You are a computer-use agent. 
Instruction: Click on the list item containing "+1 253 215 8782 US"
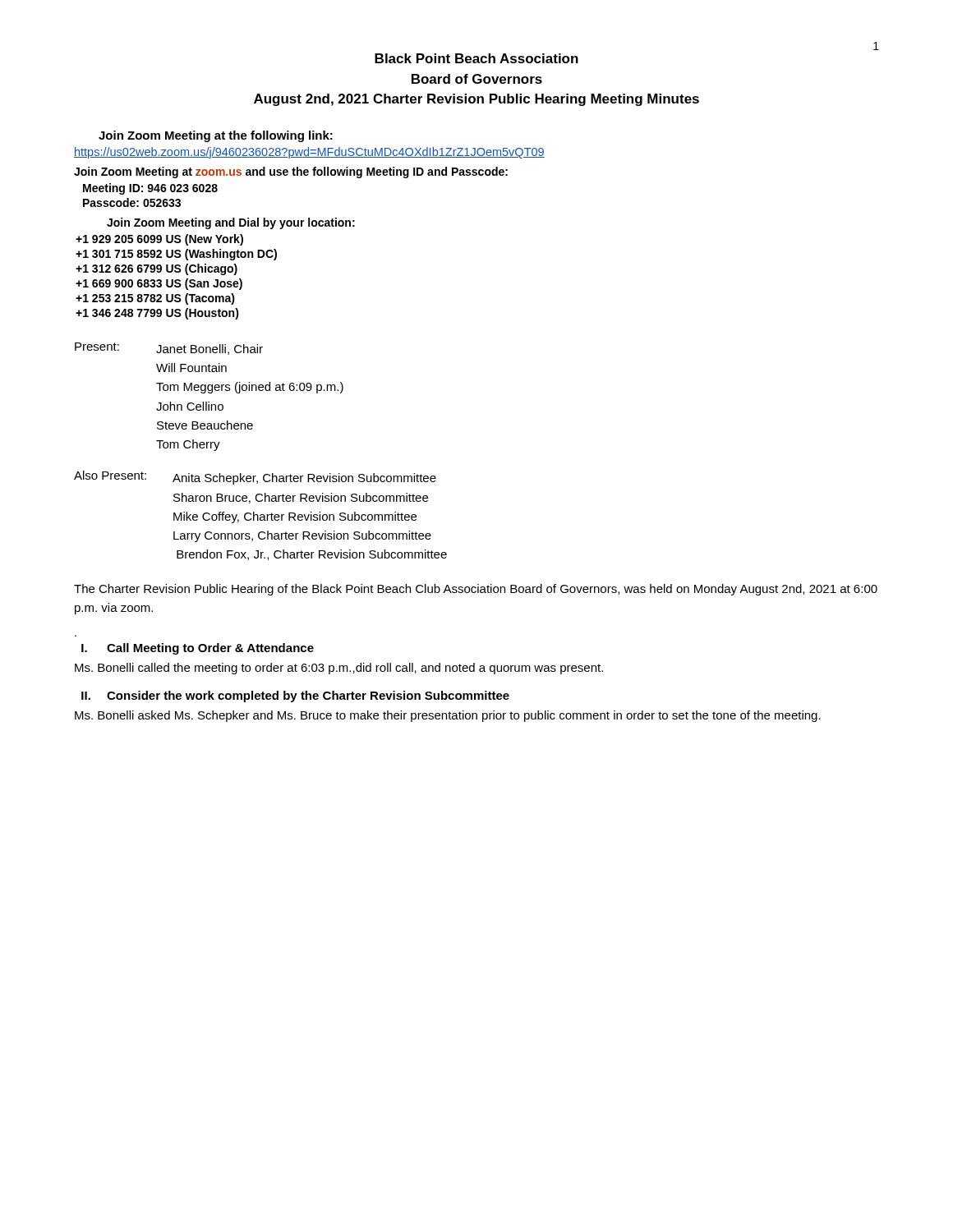pos(155,298)
